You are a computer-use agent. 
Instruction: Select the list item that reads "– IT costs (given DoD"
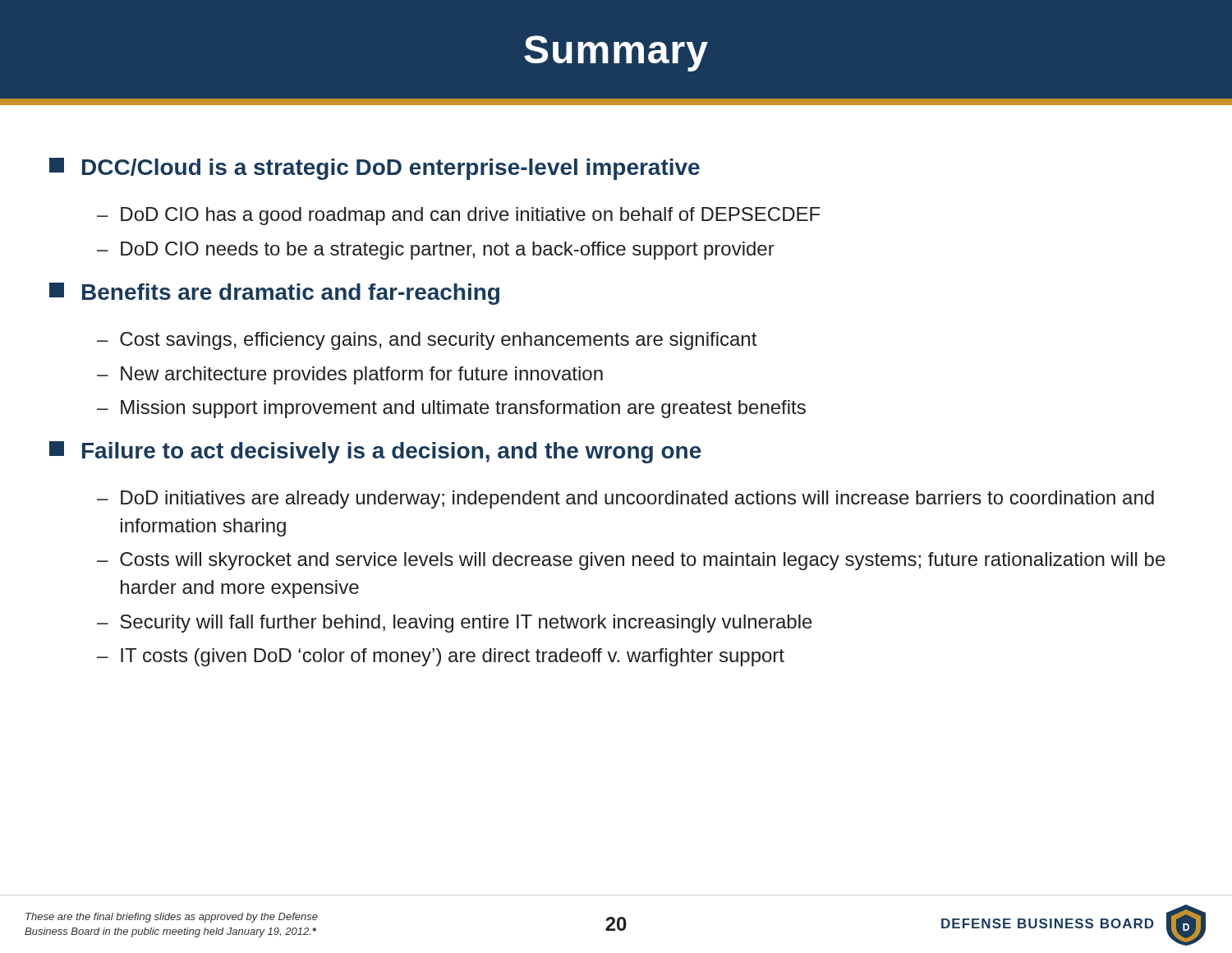pyautogui.click(x=441, y=656)
